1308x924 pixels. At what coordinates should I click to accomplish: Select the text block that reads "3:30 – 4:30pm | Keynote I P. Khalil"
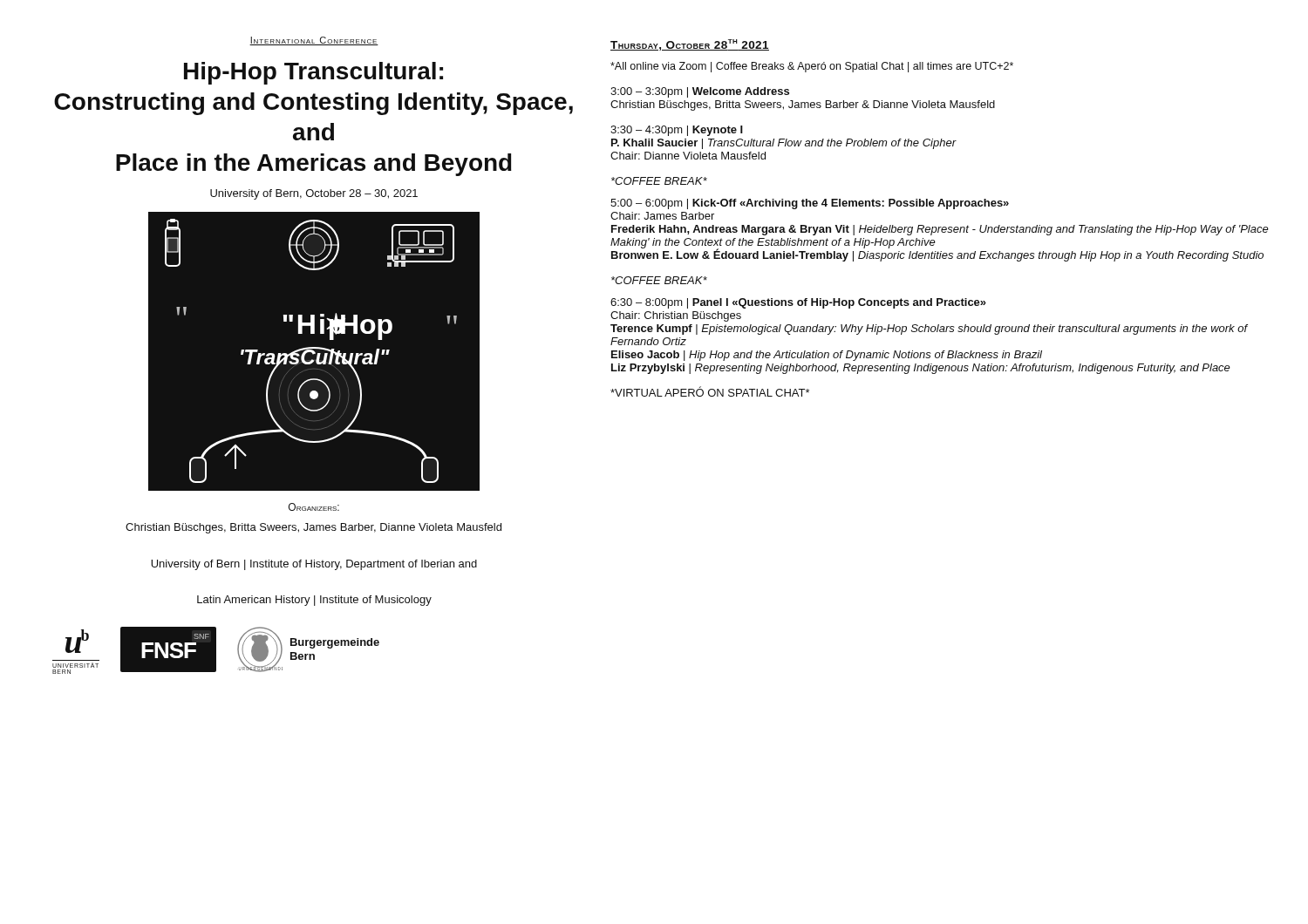[783, 142]
